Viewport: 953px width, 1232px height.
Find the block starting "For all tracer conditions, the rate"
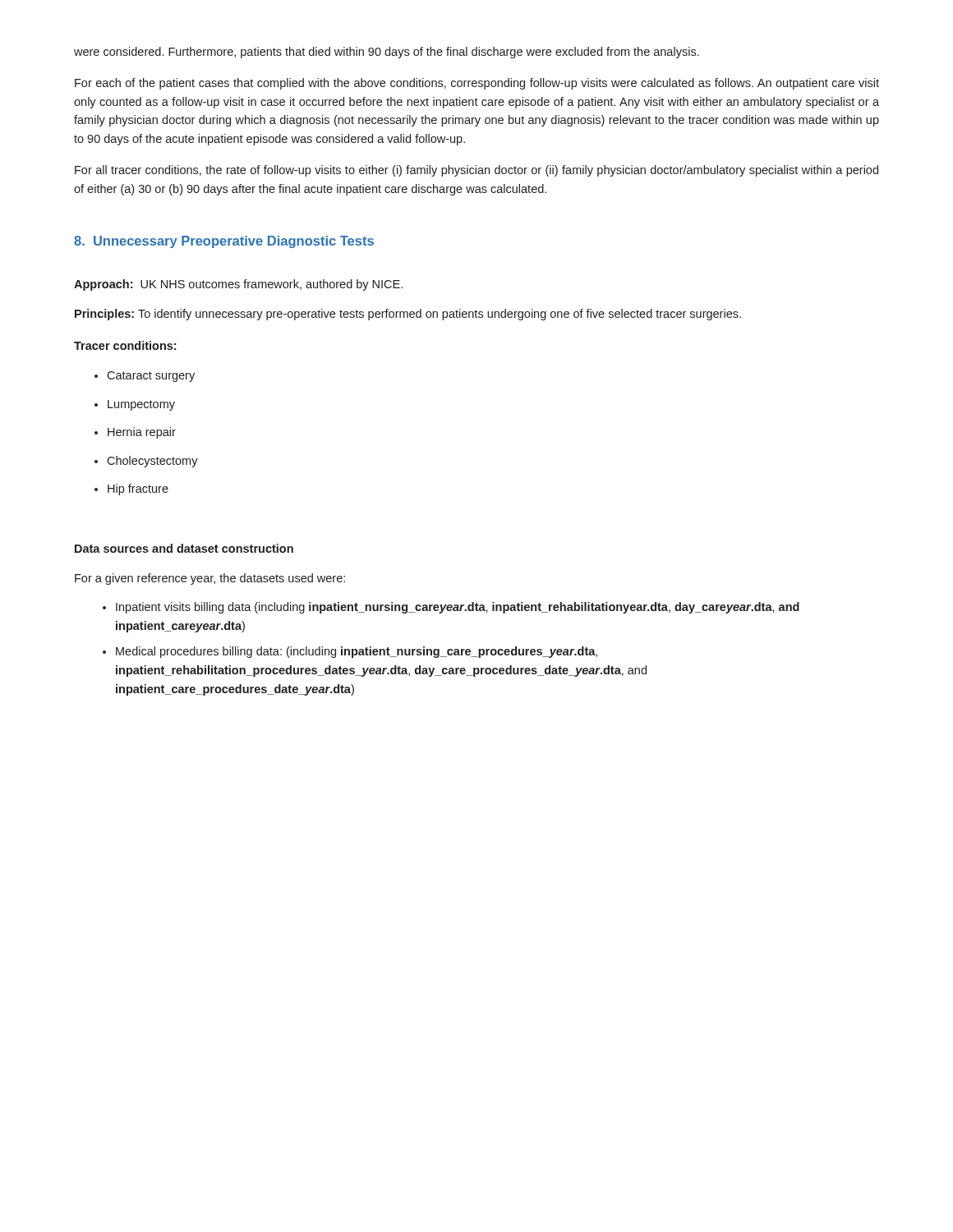pos(476,180)
